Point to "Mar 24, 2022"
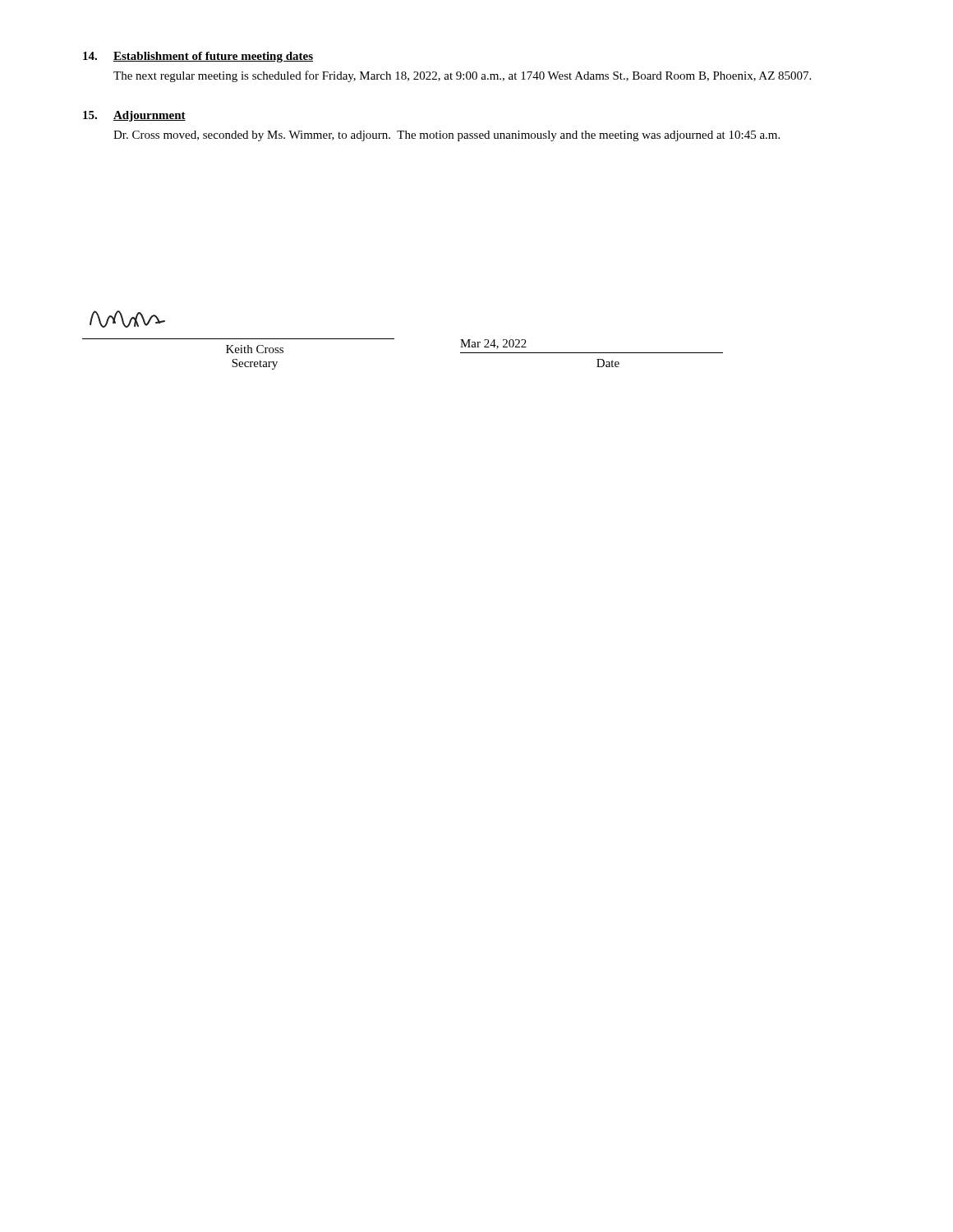The height and width of the screenshot is (1232, 953). point(493,343)
